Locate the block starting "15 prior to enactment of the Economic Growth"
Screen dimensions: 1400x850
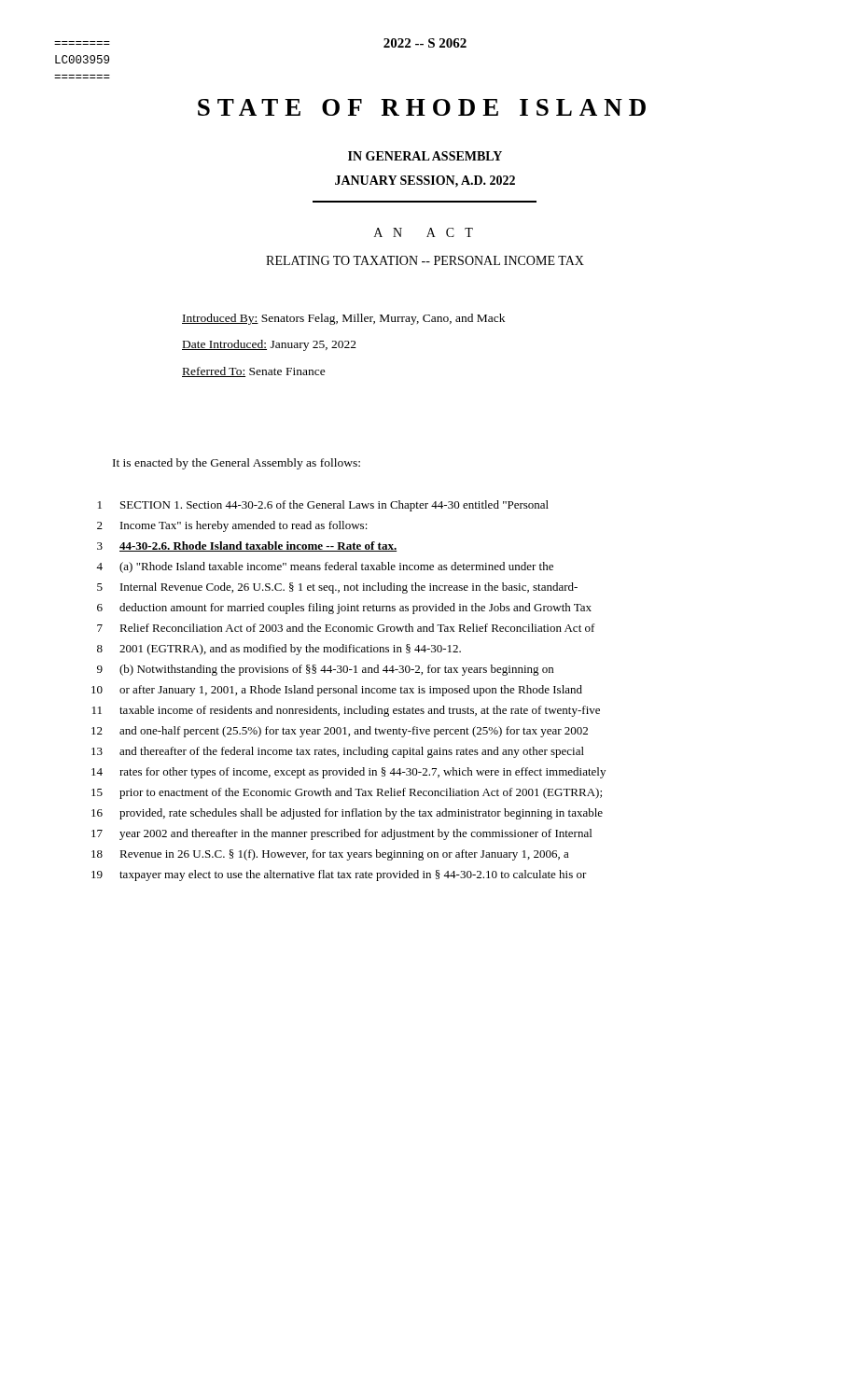tap(425, 792)
